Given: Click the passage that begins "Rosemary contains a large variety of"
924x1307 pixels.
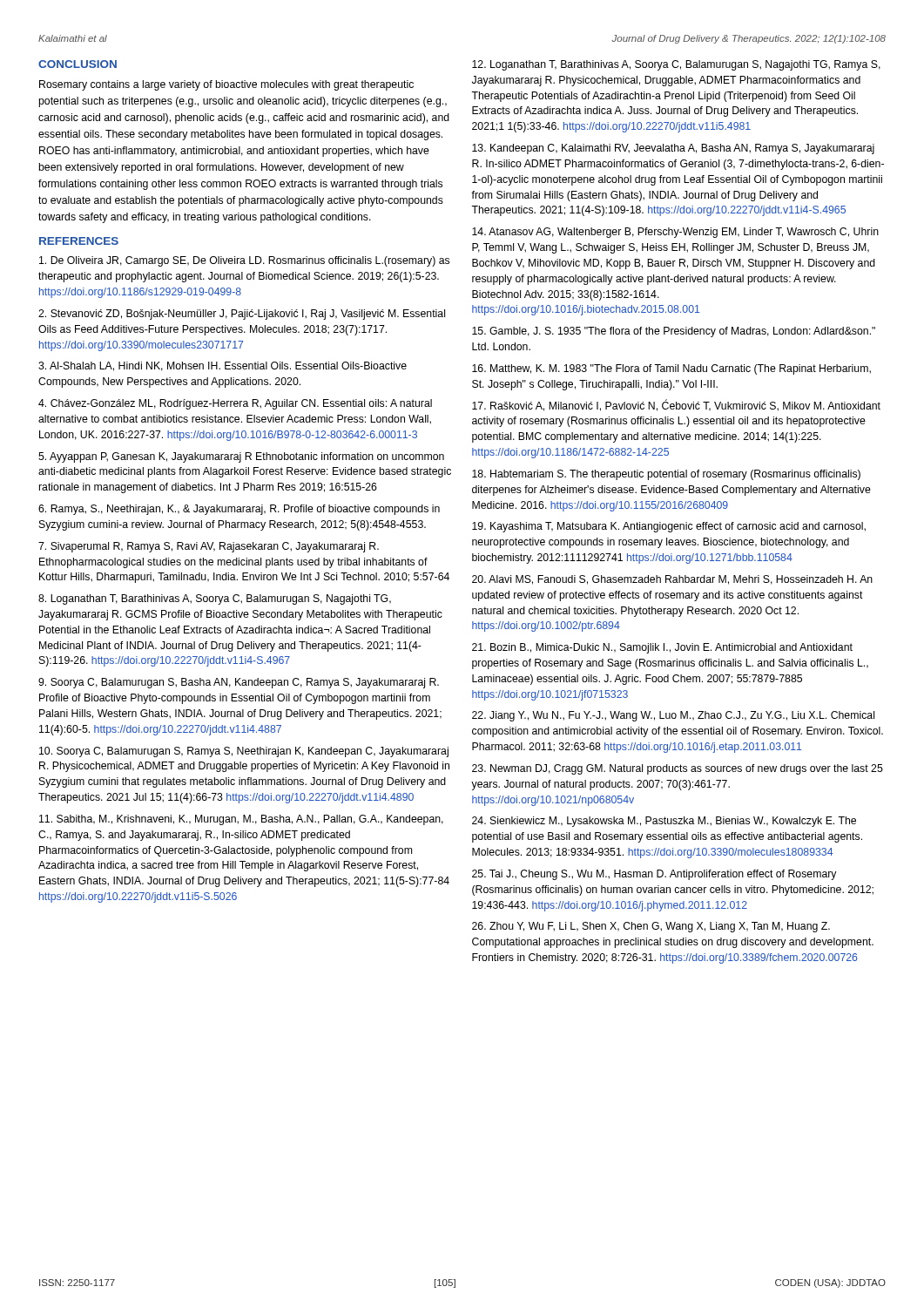Looking at the screenshot, I should [244, 151].
